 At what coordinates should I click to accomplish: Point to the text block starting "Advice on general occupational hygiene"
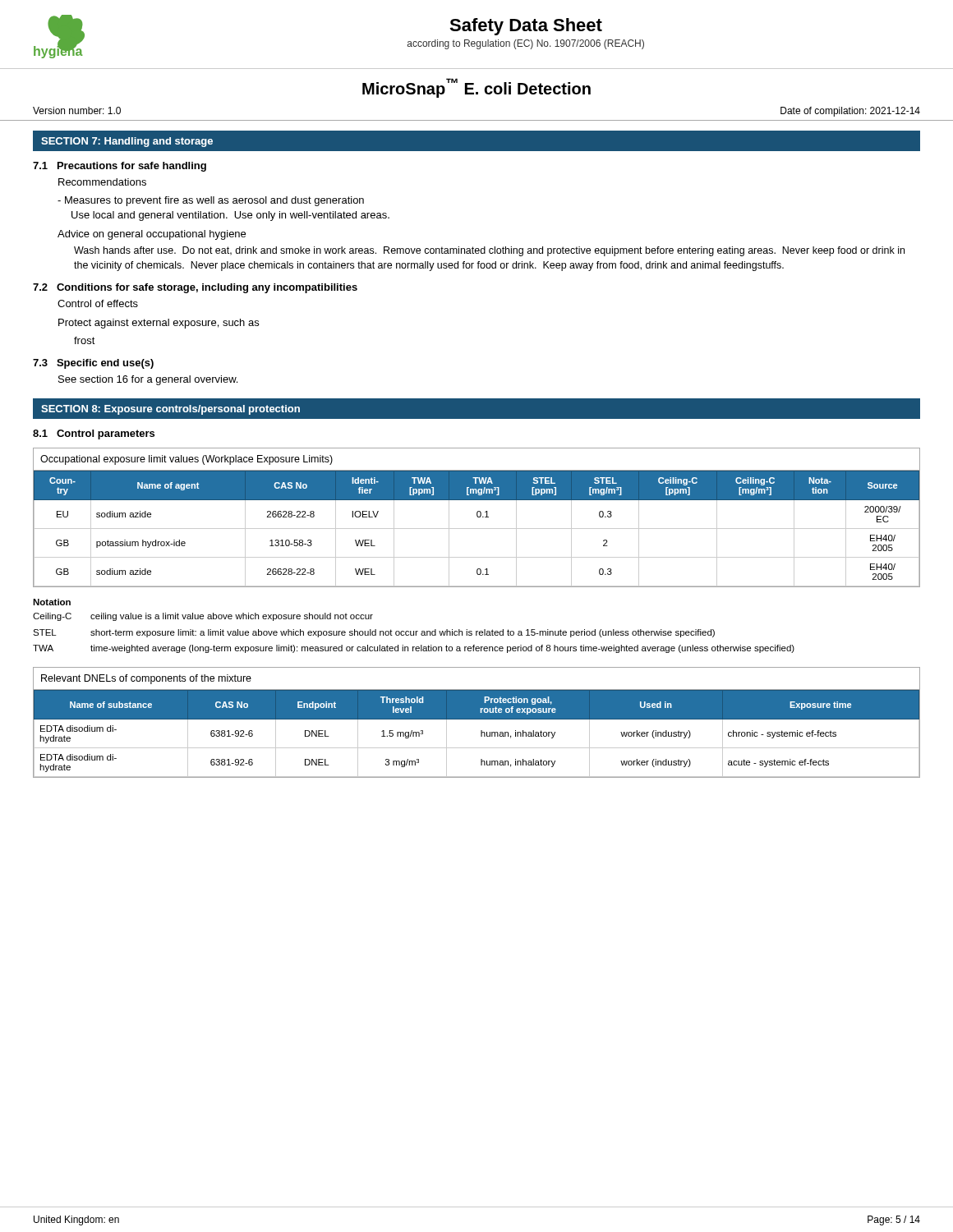(x=152, y=234)
